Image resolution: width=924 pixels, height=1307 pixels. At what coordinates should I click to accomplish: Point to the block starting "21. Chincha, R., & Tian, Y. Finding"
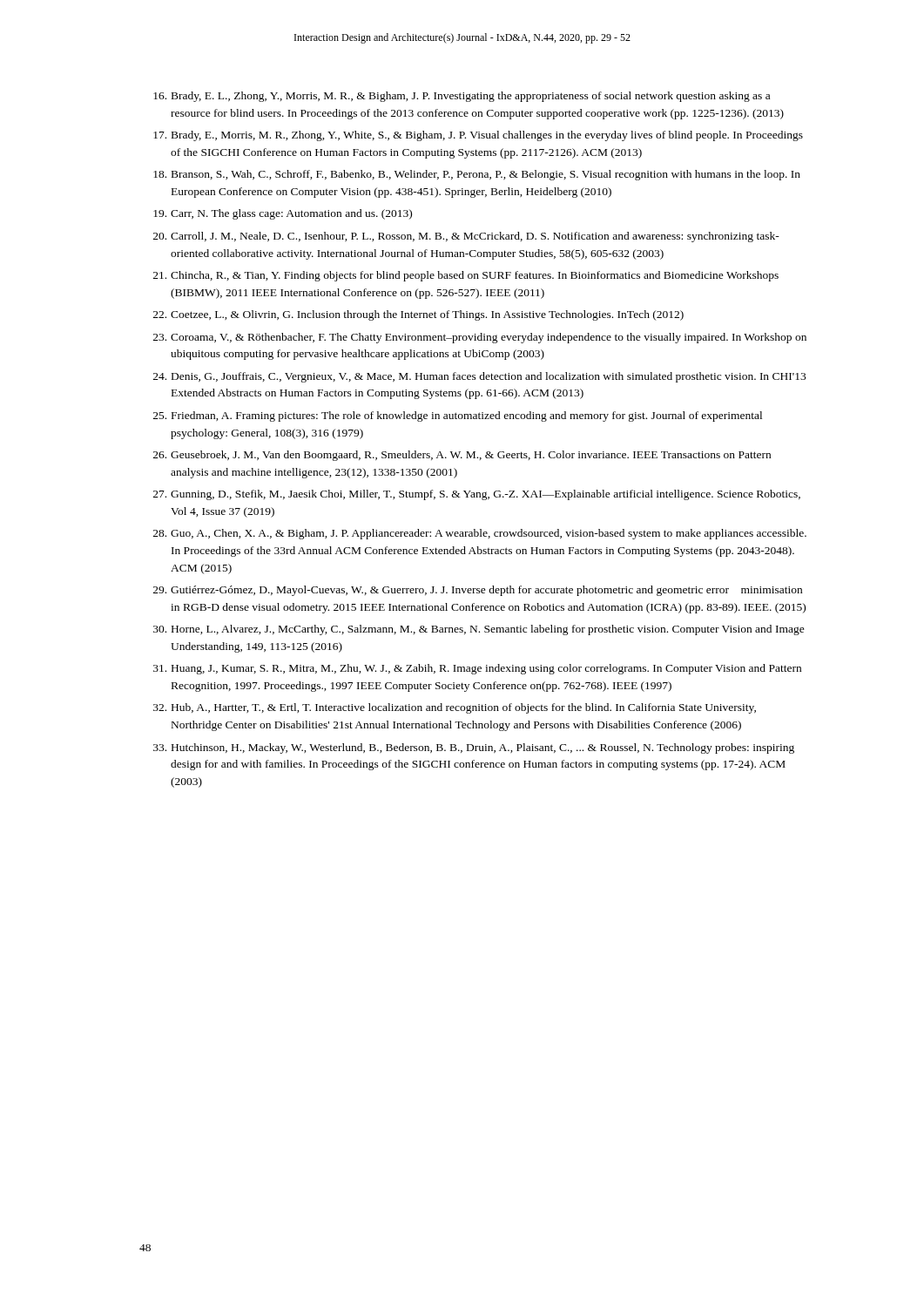(x=475, y=284)
